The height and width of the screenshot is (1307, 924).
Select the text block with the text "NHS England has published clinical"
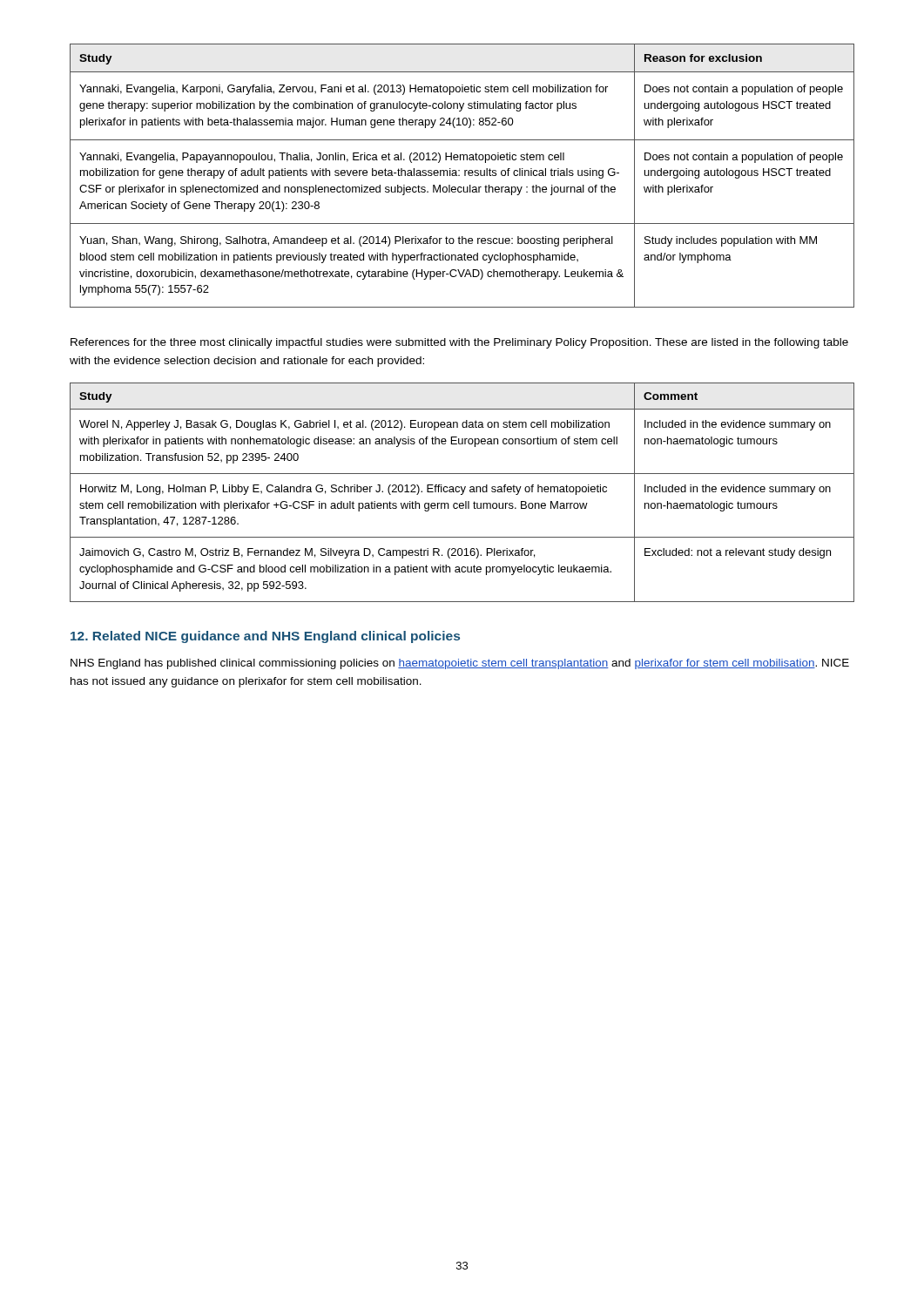(460, 672)
